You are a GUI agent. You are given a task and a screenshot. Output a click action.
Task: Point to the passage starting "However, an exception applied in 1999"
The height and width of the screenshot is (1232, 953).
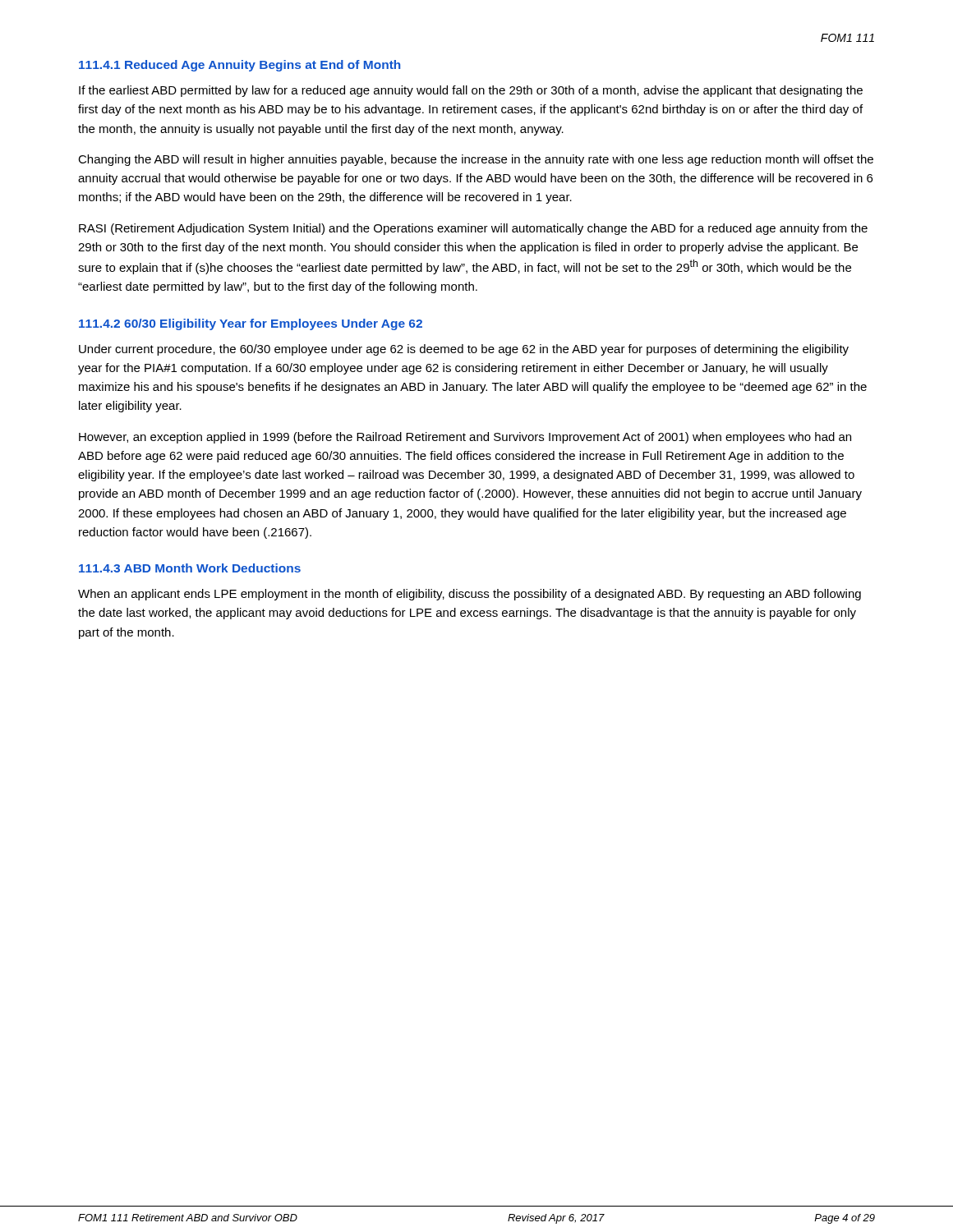point(470,484)
